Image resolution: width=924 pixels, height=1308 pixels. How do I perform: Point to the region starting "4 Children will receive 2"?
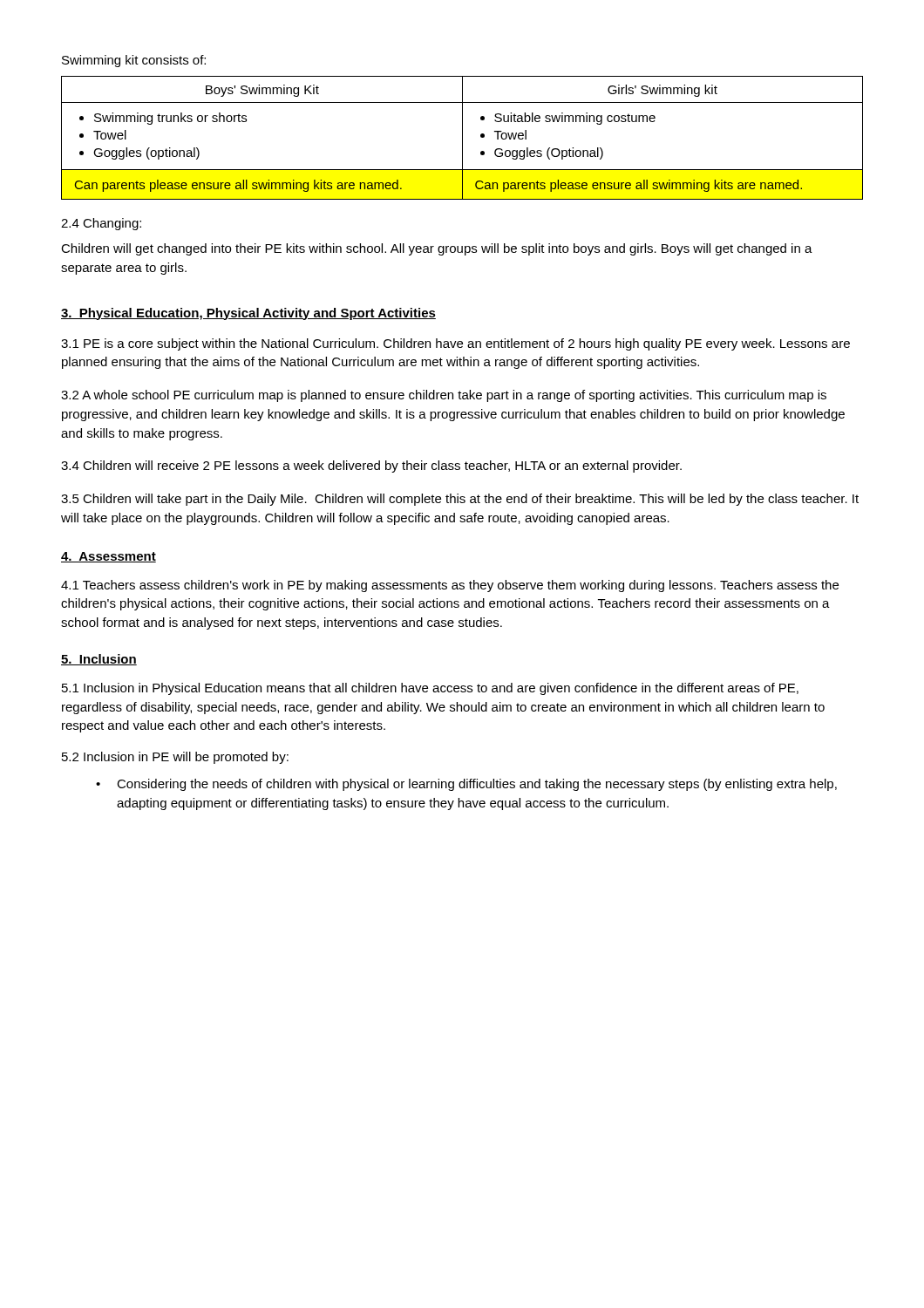click(372, 465)
